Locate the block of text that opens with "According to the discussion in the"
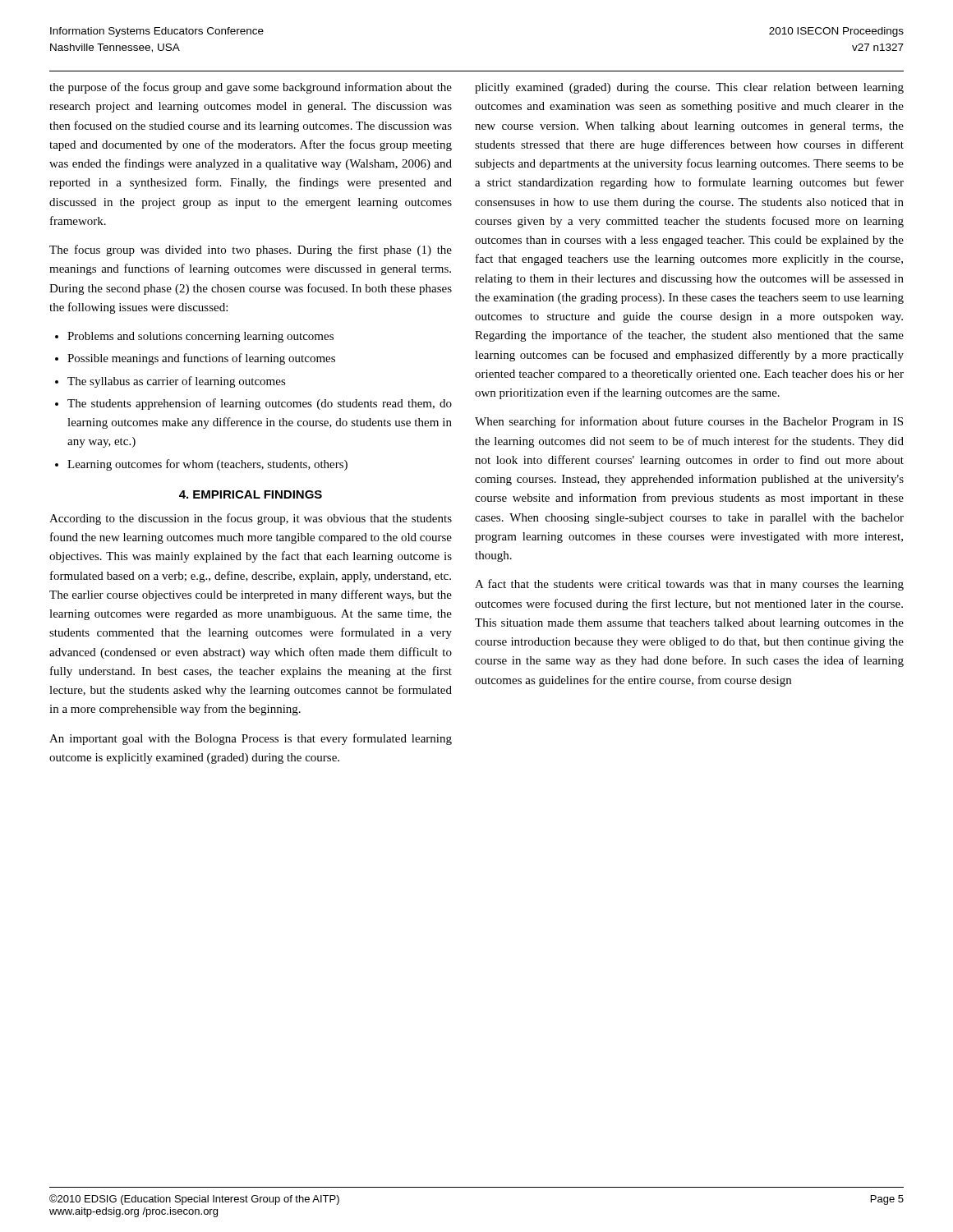This screenshot has width=953, height=1232. (251, 614)
